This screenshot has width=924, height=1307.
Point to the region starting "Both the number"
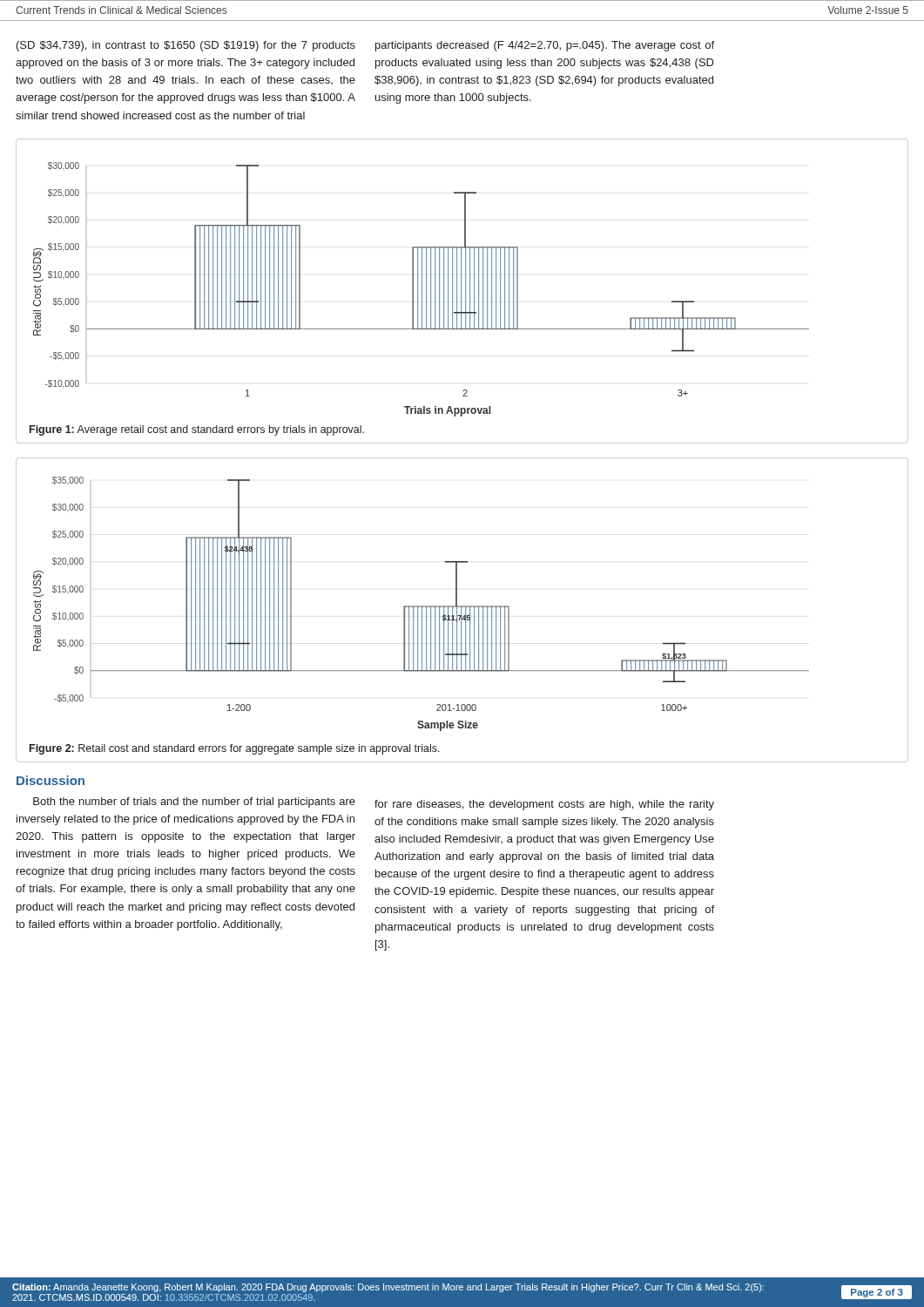point(185,862)
